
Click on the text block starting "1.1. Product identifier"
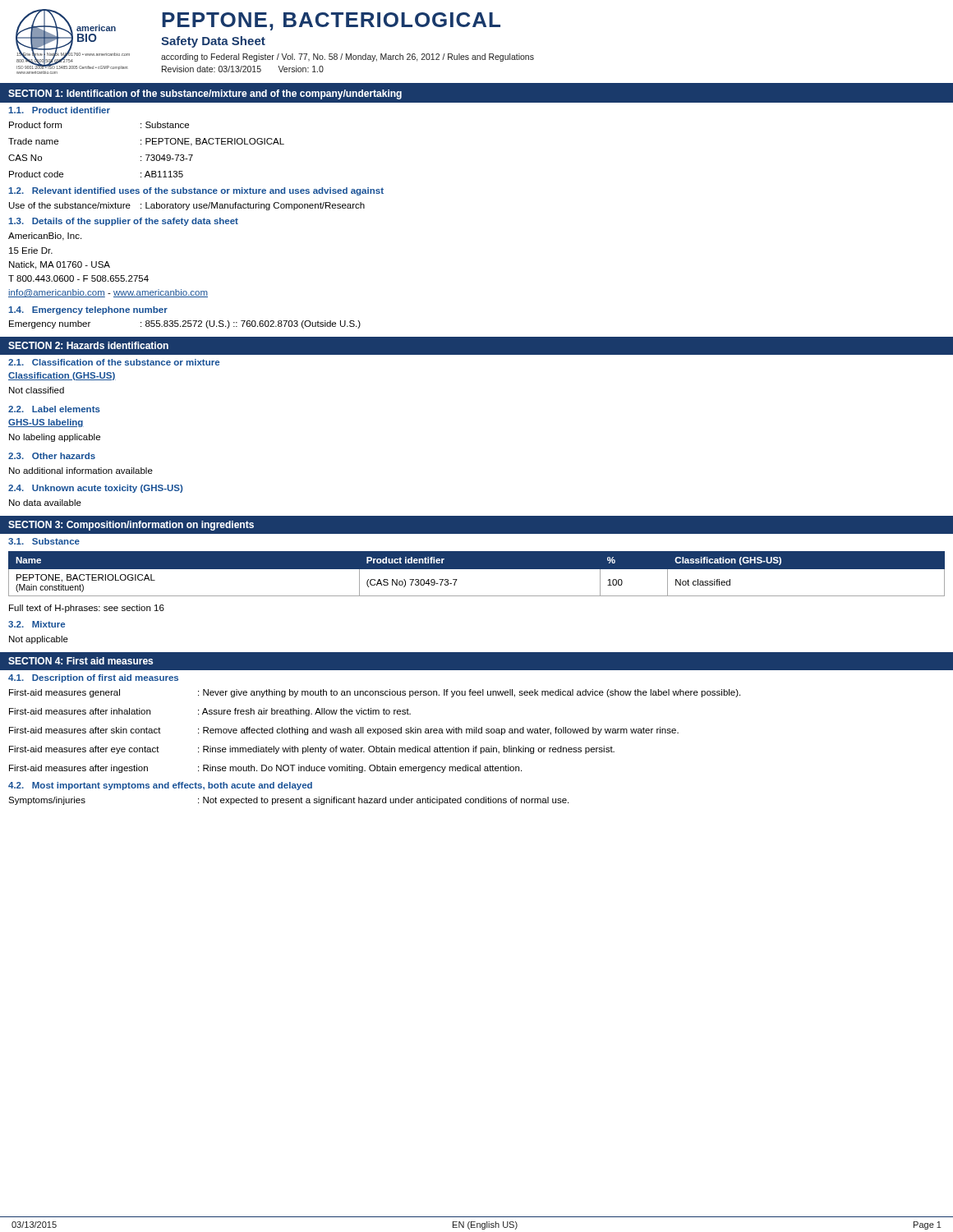[x=476, y=110]
